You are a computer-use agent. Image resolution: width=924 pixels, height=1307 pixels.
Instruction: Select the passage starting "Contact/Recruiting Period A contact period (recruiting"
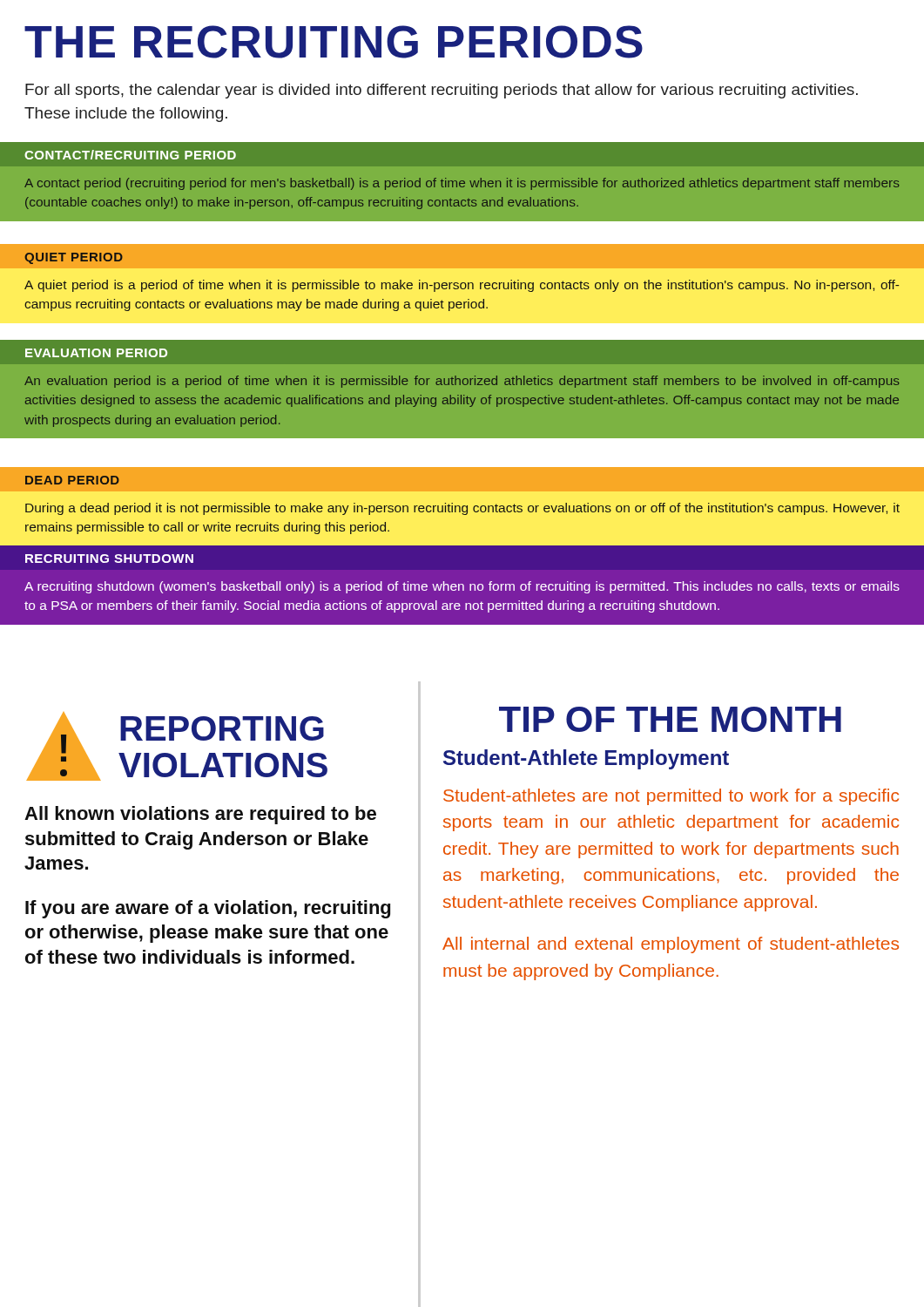pyautogui.click(x=462, y=182)
